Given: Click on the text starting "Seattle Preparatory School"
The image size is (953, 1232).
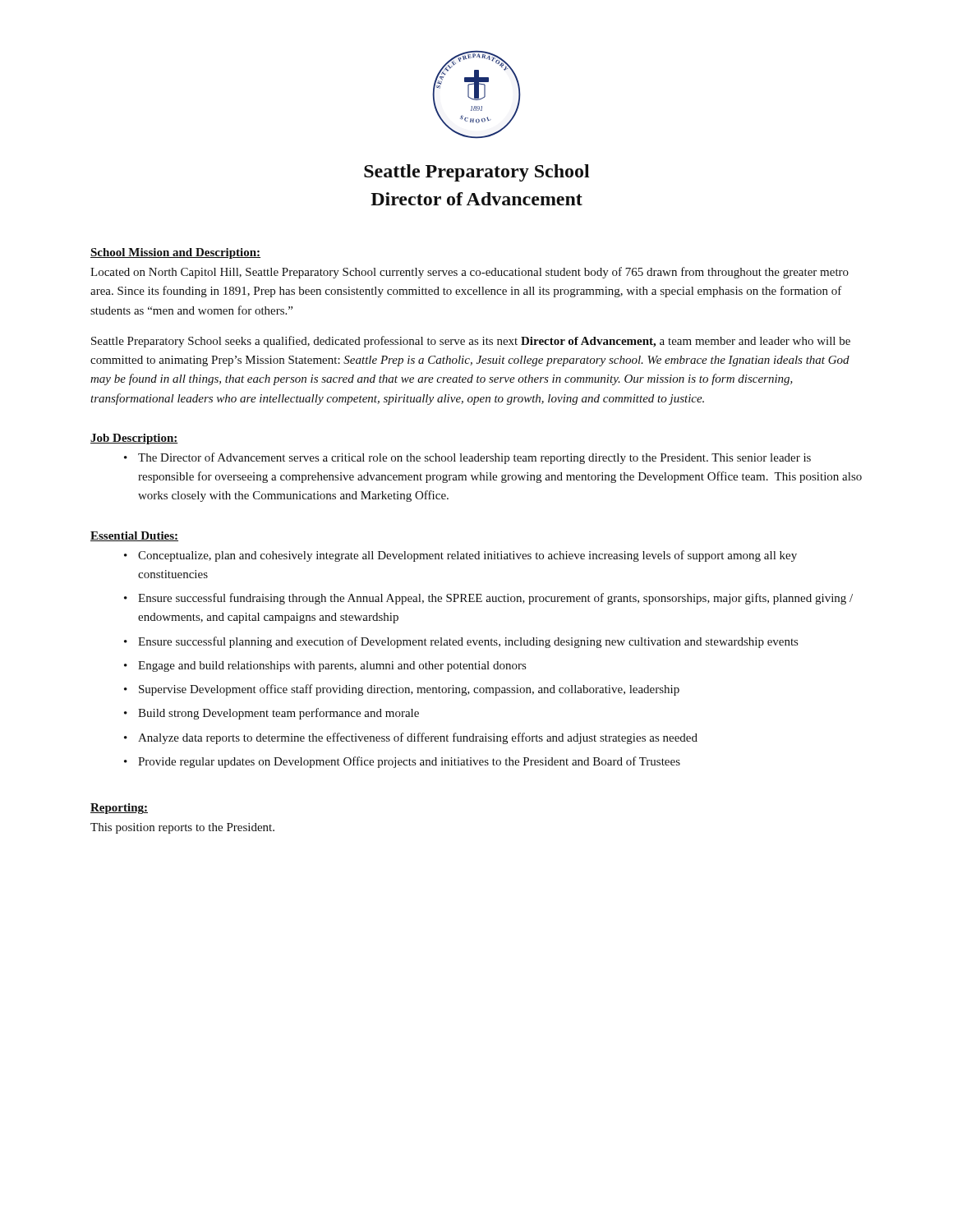Looking at the screenshot, I should click(470, 369).
